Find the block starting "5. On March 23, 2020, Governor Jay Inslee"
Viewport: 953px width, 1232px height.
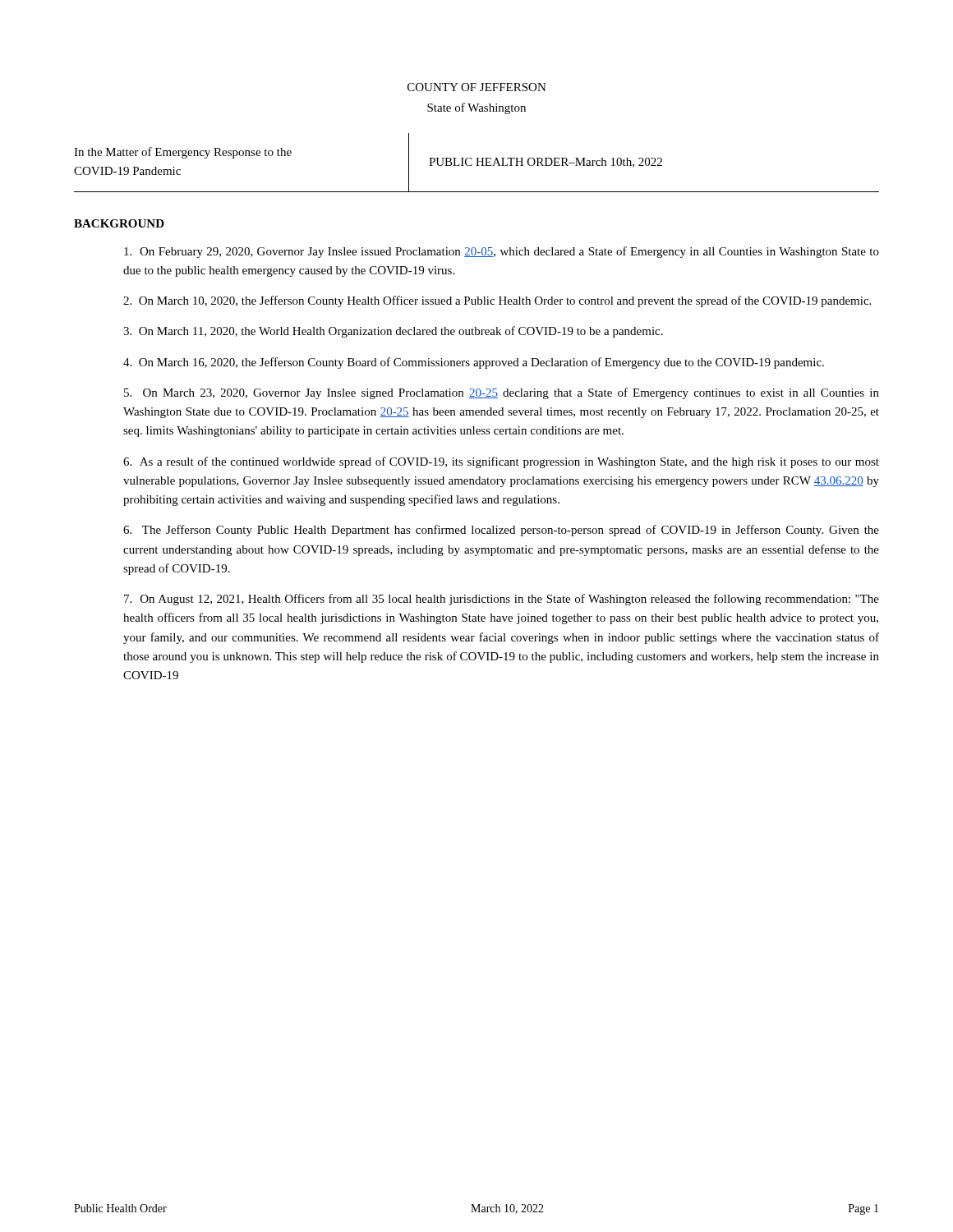(x=501, y=411)
